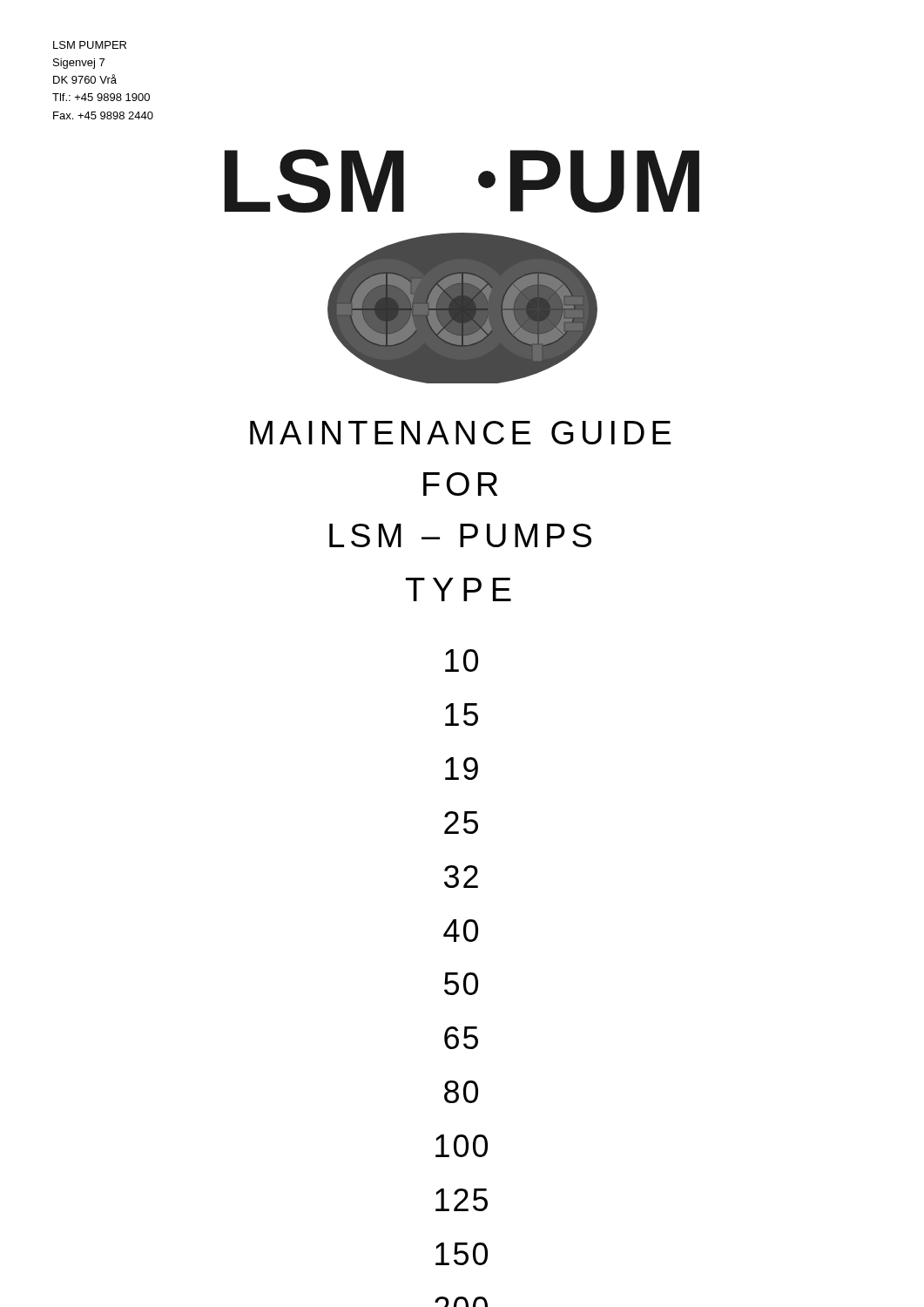The width and height of the screenshot is (924, 1307).
Task: Click on the illustration
Action: click(x=462, y=307)
